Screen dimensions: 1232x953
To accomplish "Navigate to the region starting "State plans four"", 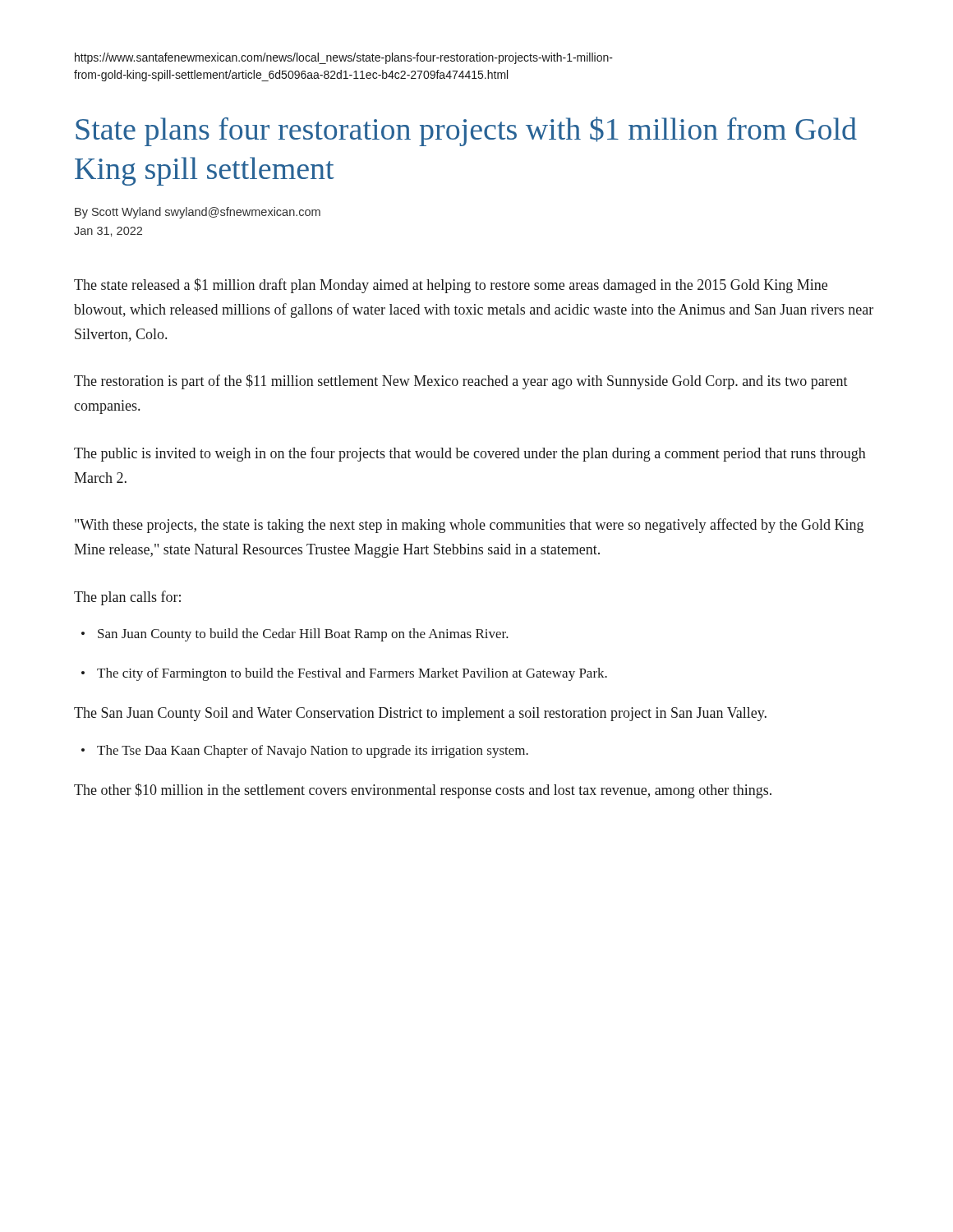I will tap(476, 149).
